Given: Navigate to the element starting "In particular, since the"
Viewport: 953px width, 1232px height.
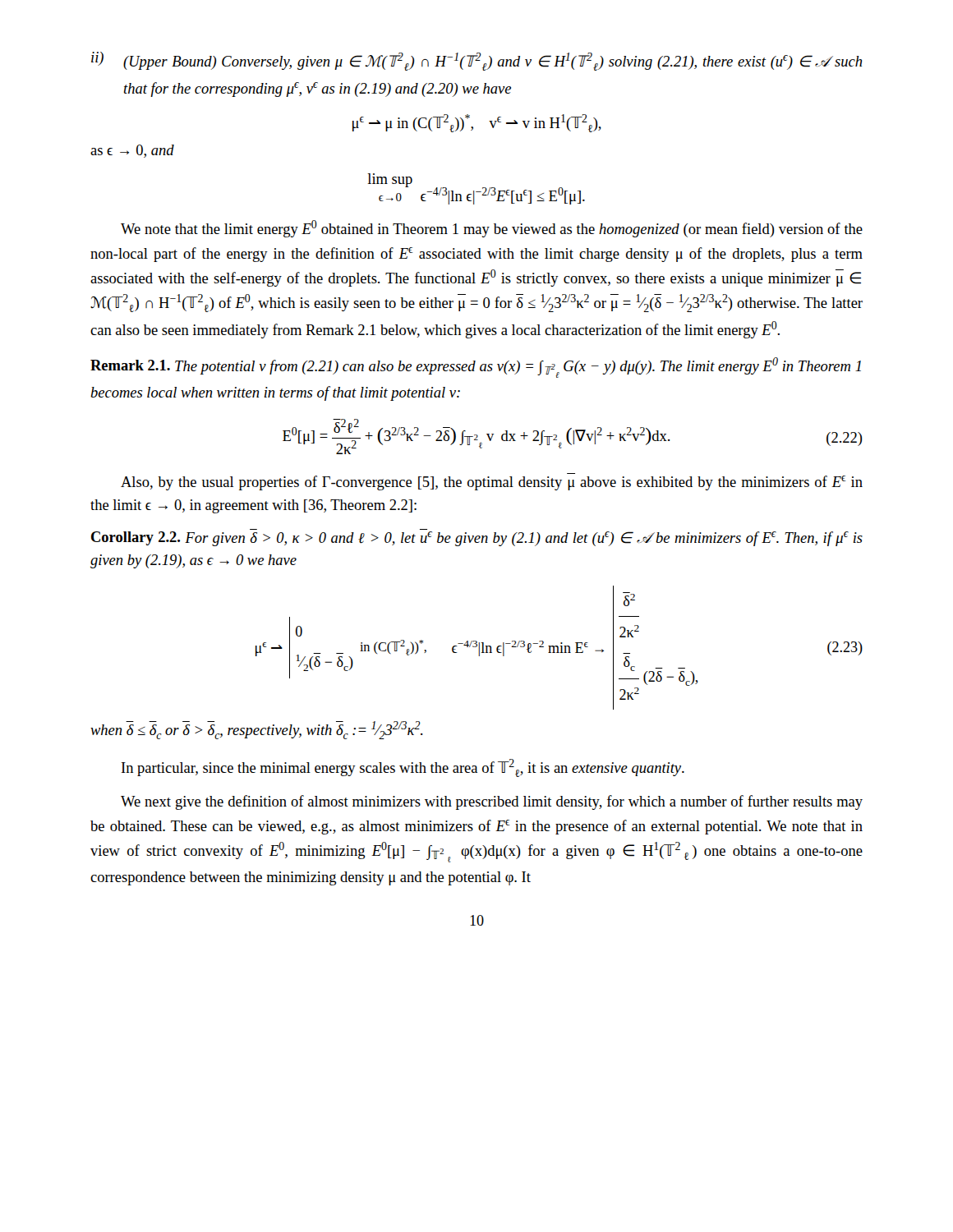Looking at the screenshot, I should coord(403,769).
